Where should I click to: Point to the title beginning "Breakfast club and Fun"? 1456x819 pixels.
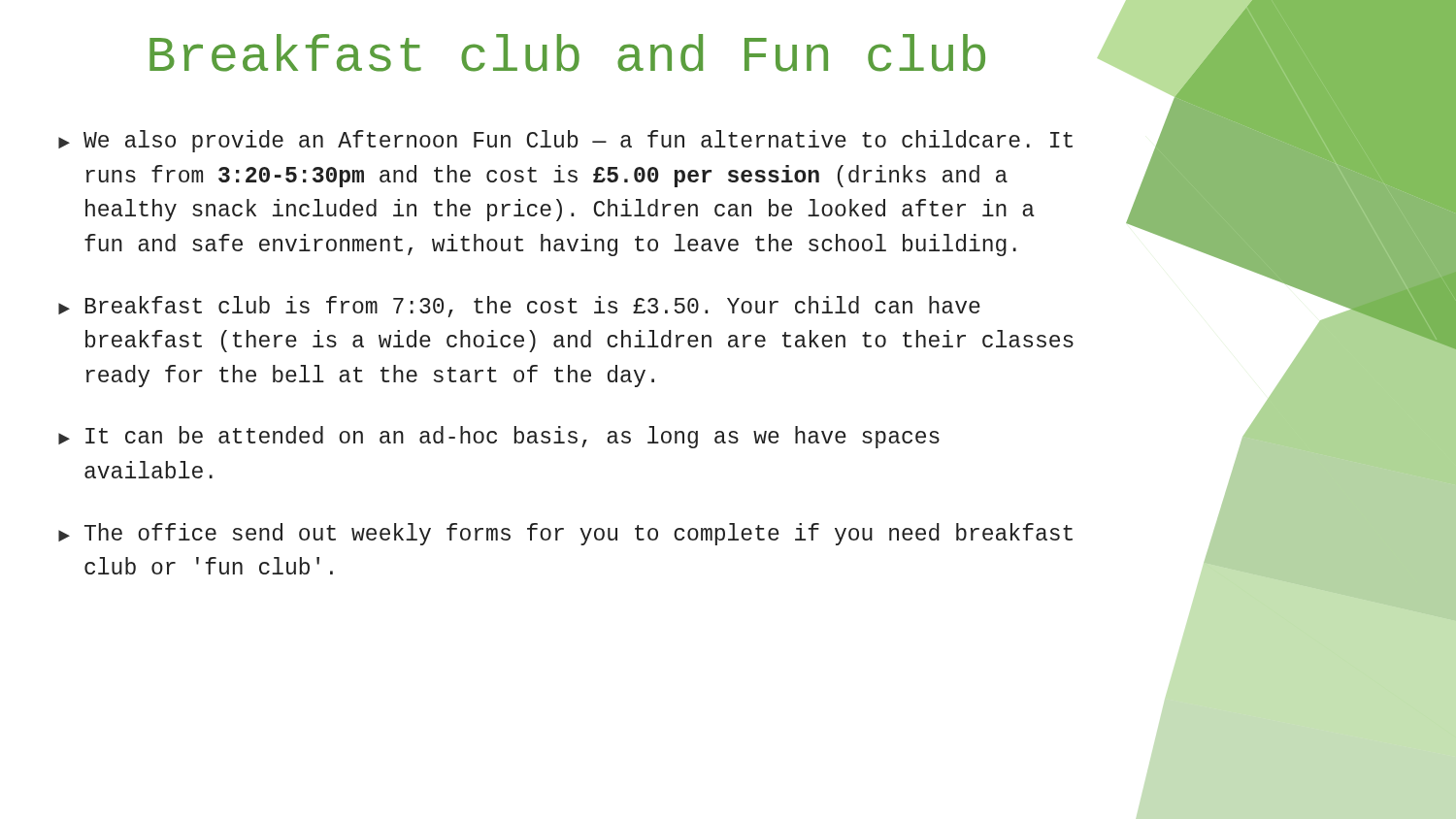click(568, 58)
